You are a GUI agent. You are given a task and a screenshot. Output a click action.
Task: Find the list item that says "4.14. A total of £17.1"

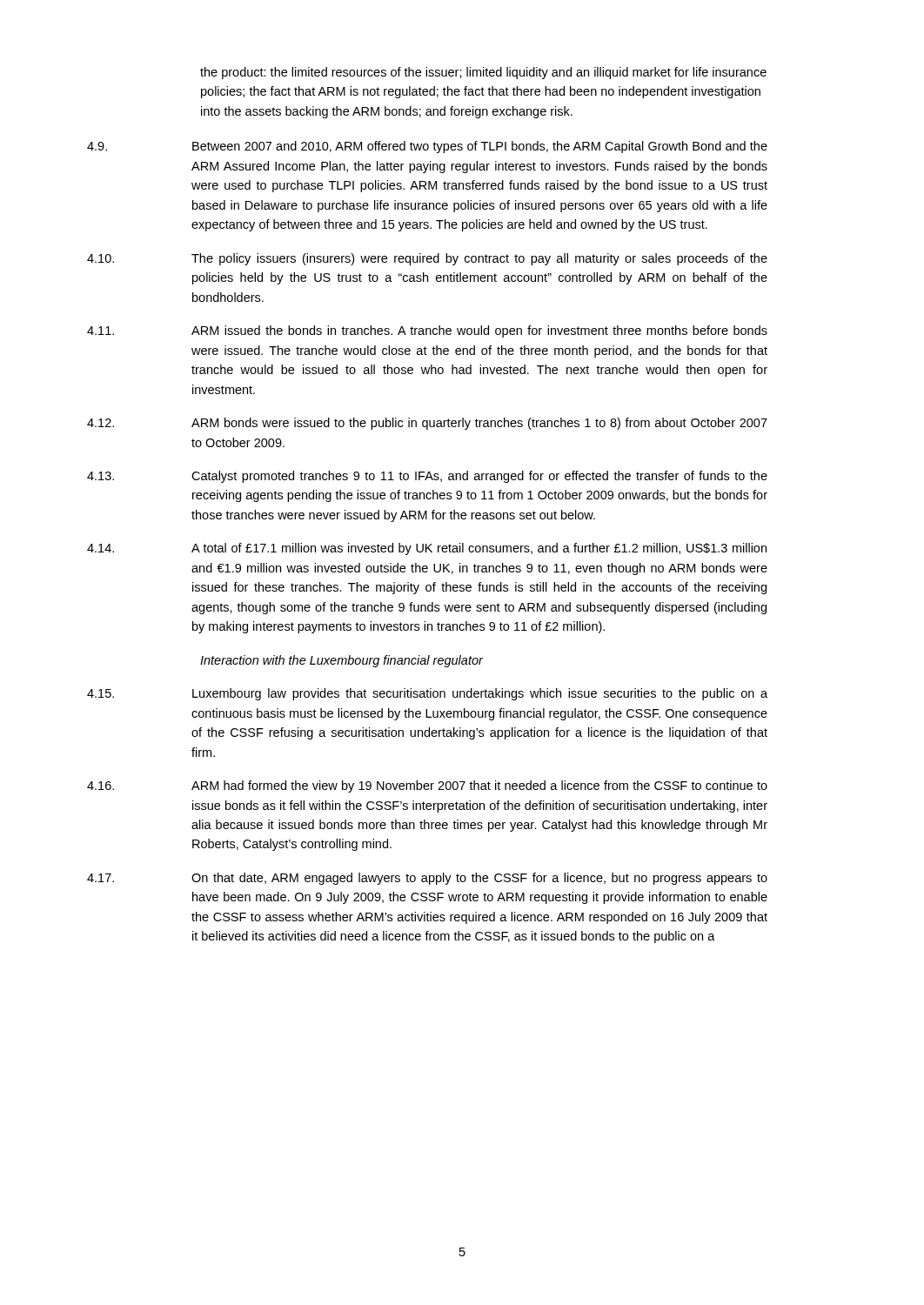427,588
